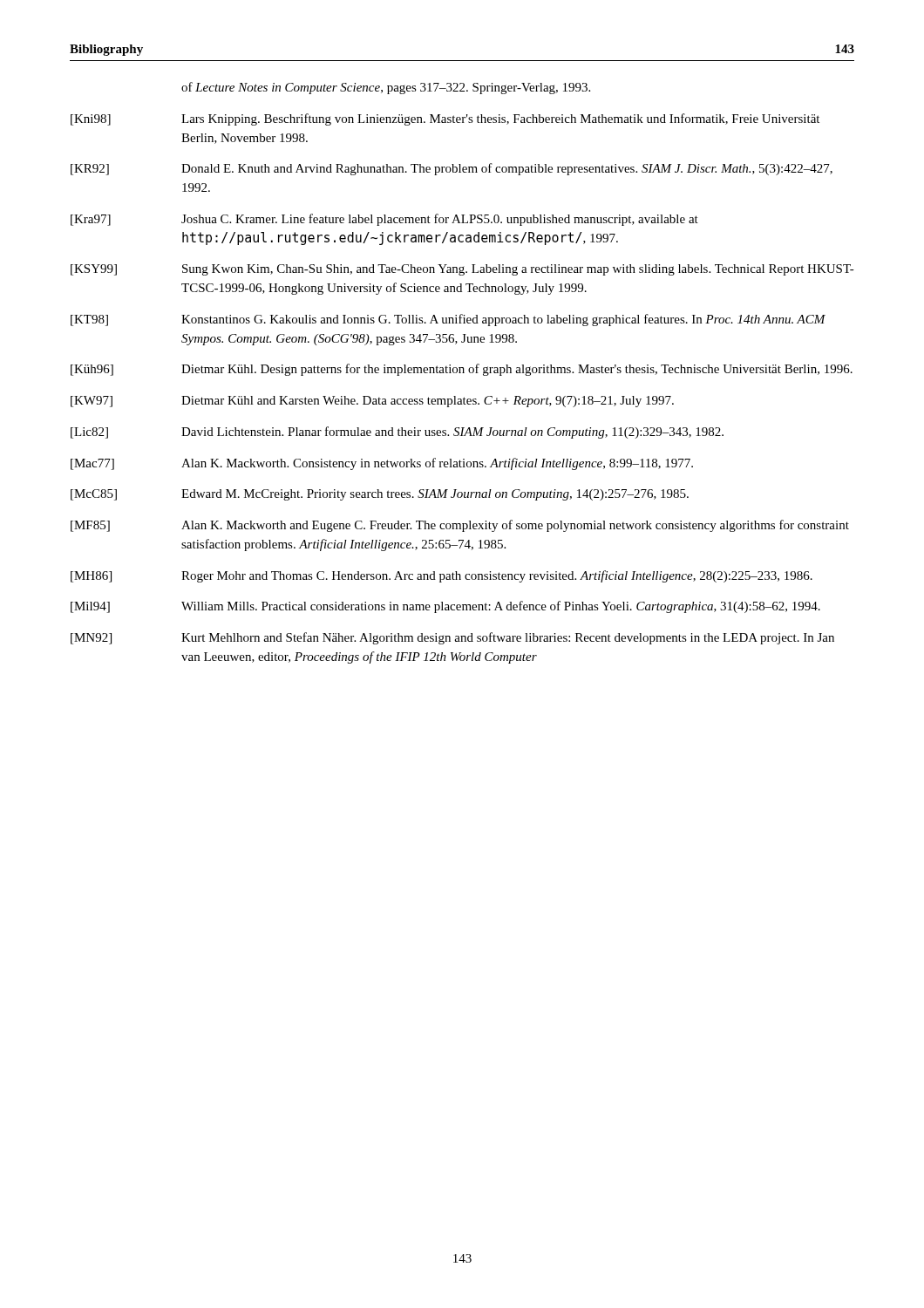Where is the passage that starts "[Kra97] Joshua C. Kramer. Line feature label"?

462,229
